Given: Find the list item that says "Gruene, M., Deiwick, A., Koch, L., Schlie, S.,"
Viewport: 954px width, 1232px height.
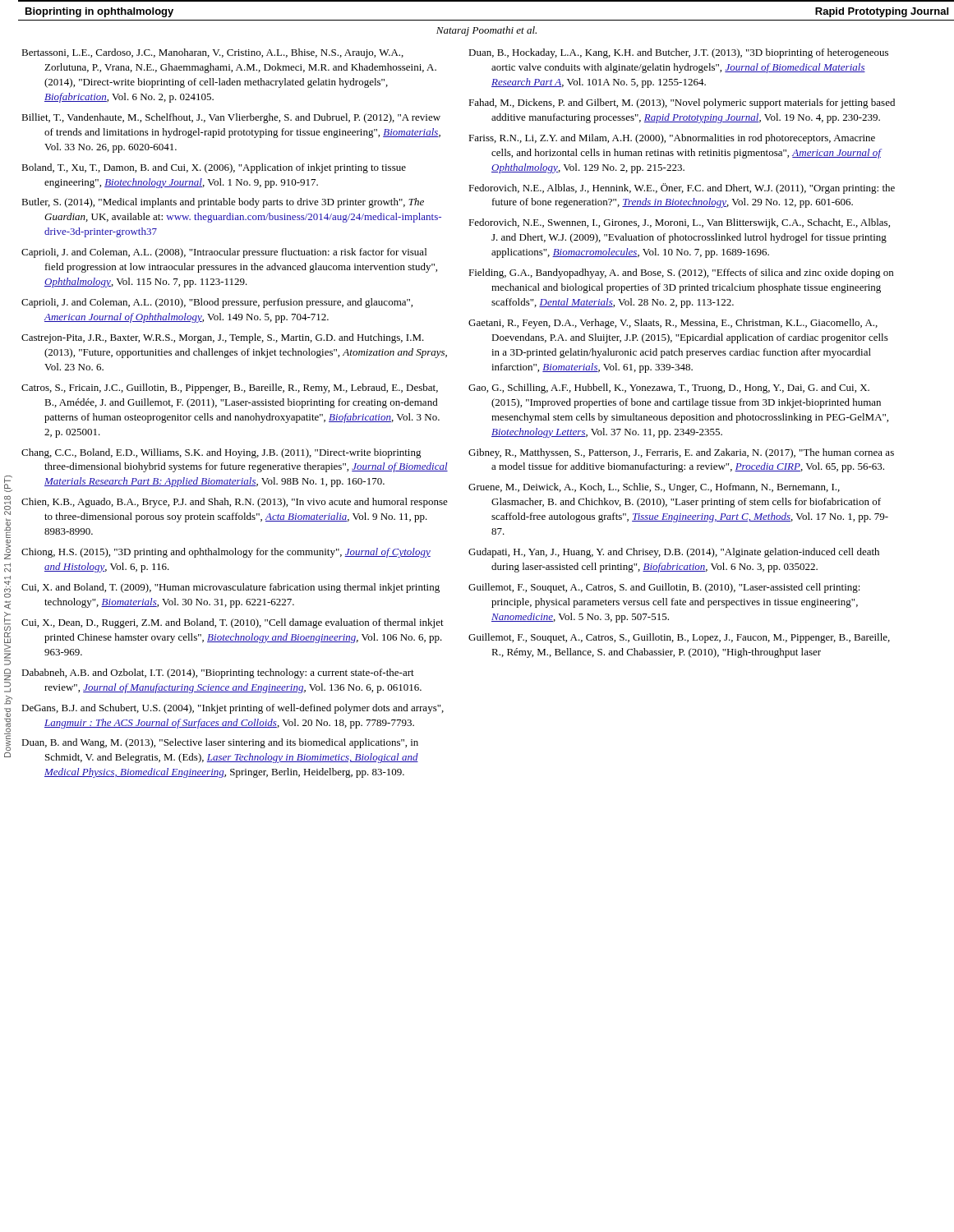Looking at the screenshot, I should 678,509.
